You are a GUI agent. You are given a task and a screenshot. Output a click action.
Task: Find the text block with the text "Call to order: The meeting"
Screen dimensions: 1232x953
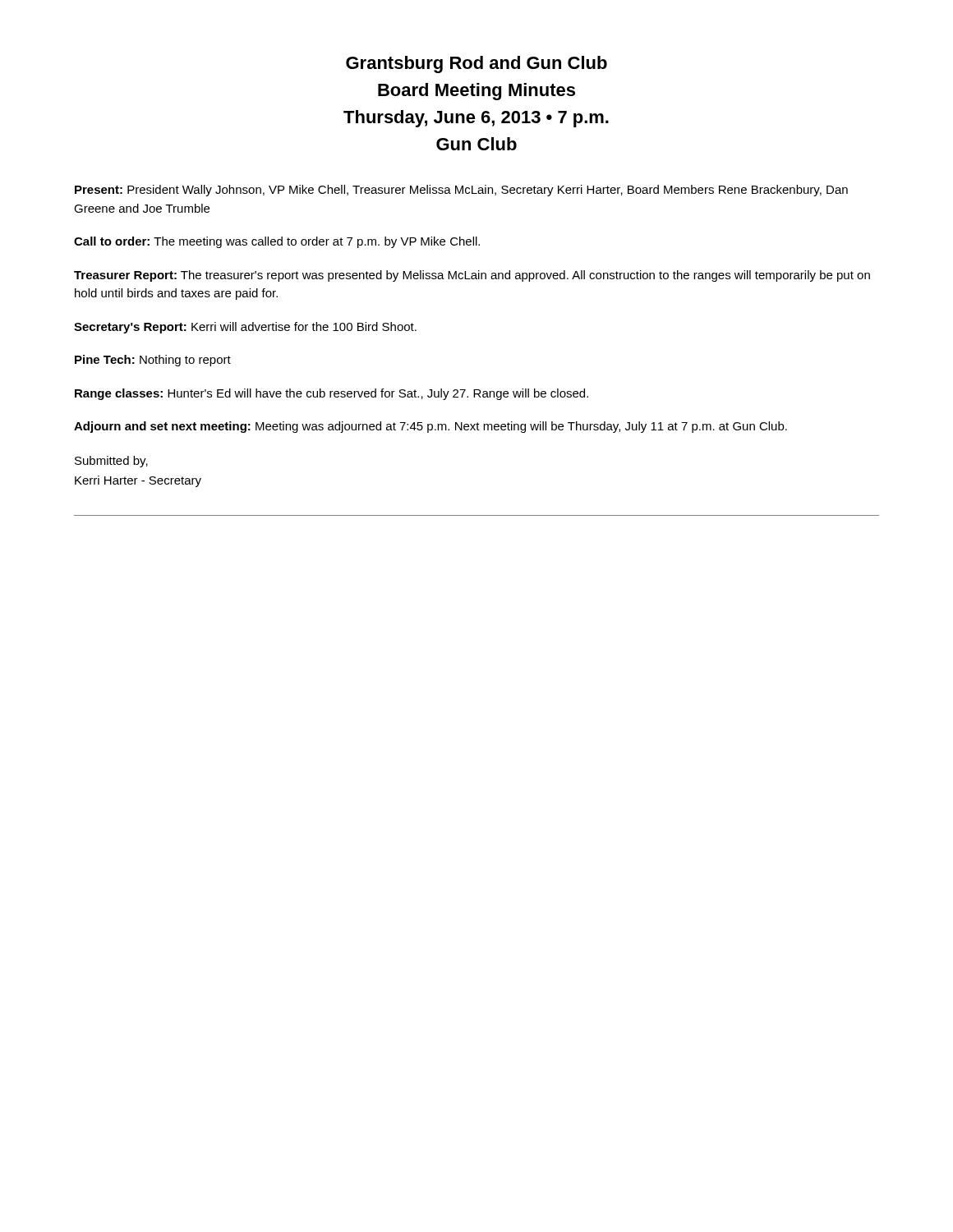[x=277, y=241]
